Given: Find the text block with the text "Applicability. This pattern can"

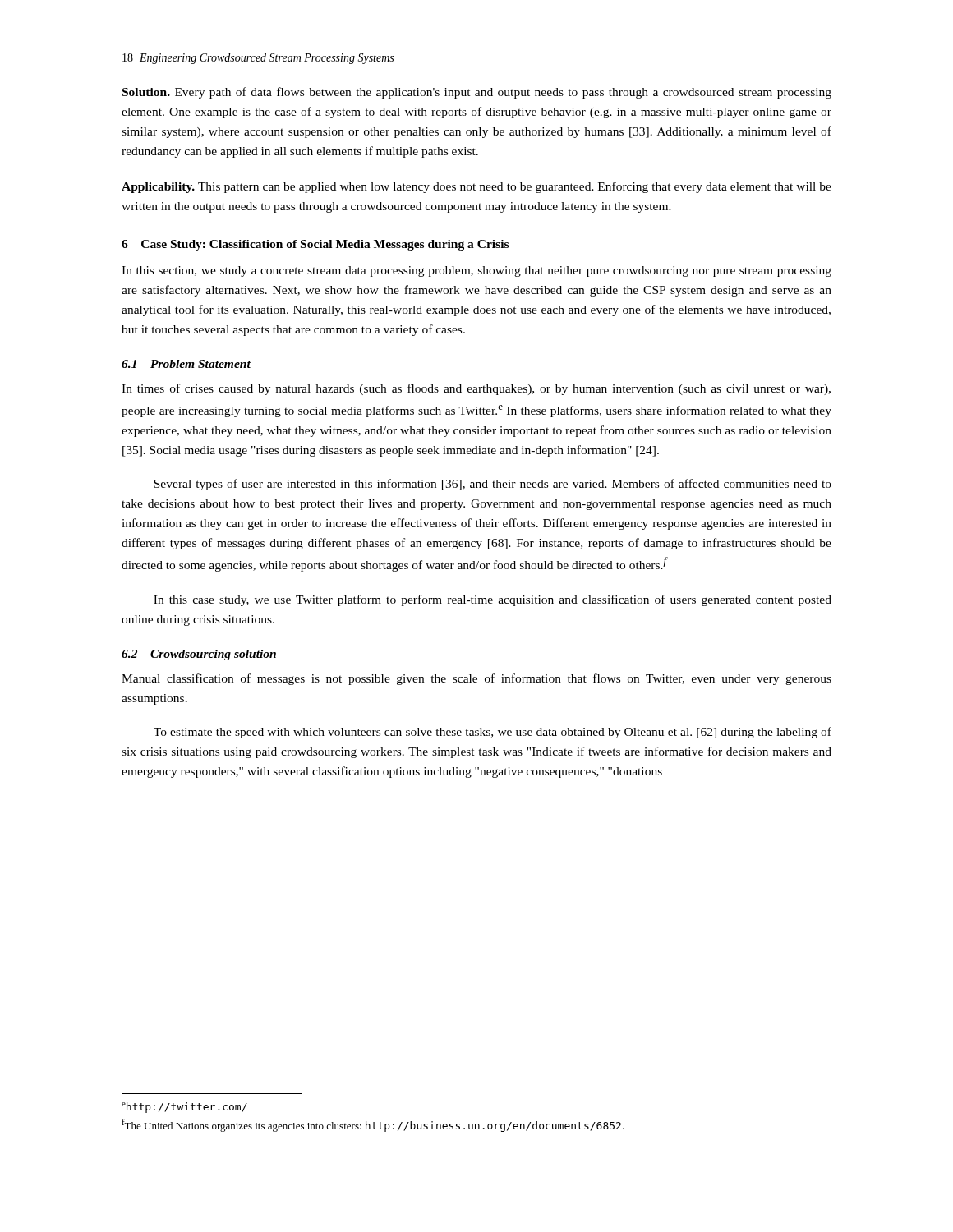Looking at the screenshot, I should click(476, 196).
